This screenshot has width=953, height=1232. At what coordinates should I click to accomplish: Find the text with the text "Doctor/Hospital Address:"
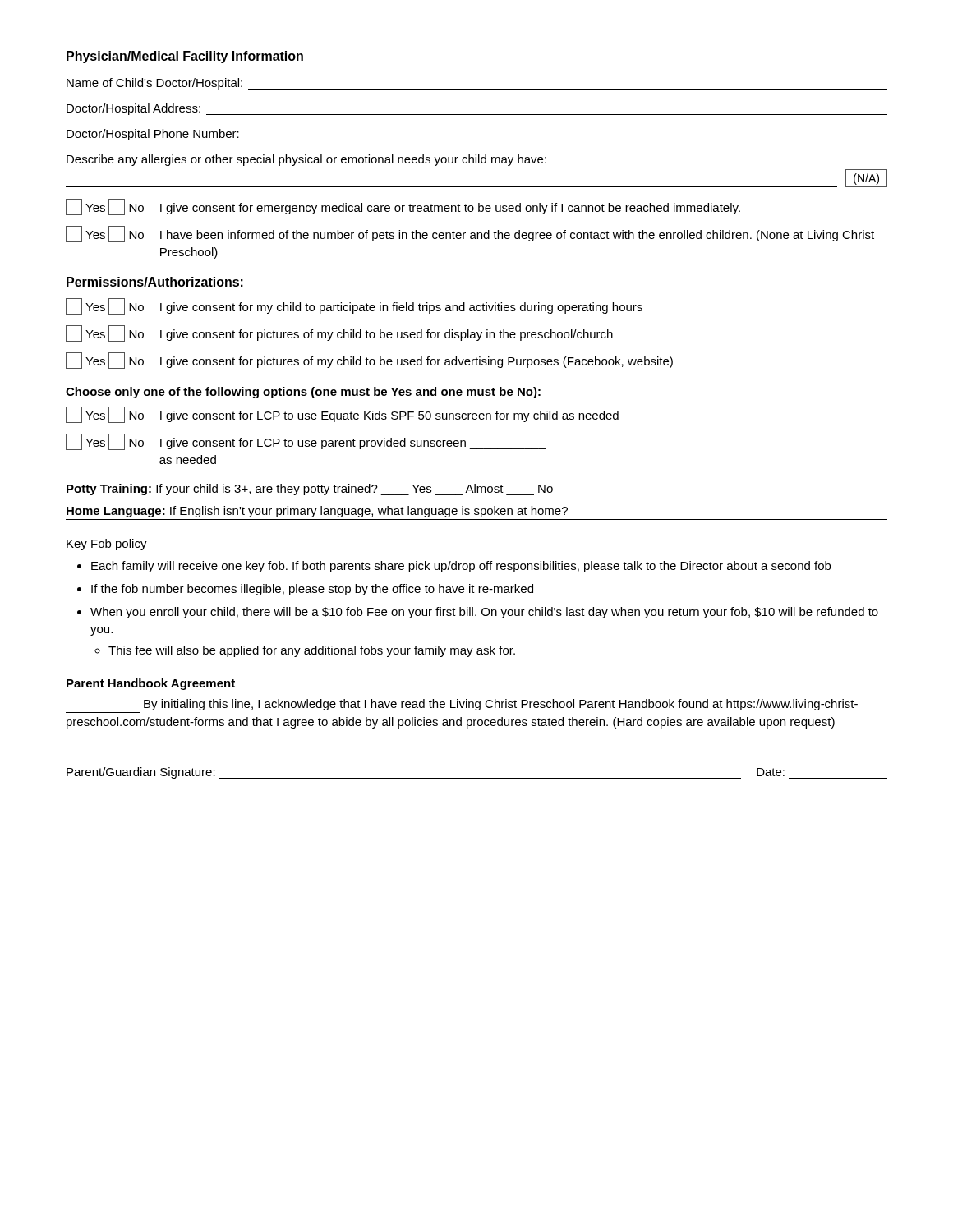(x=476, y=108)
